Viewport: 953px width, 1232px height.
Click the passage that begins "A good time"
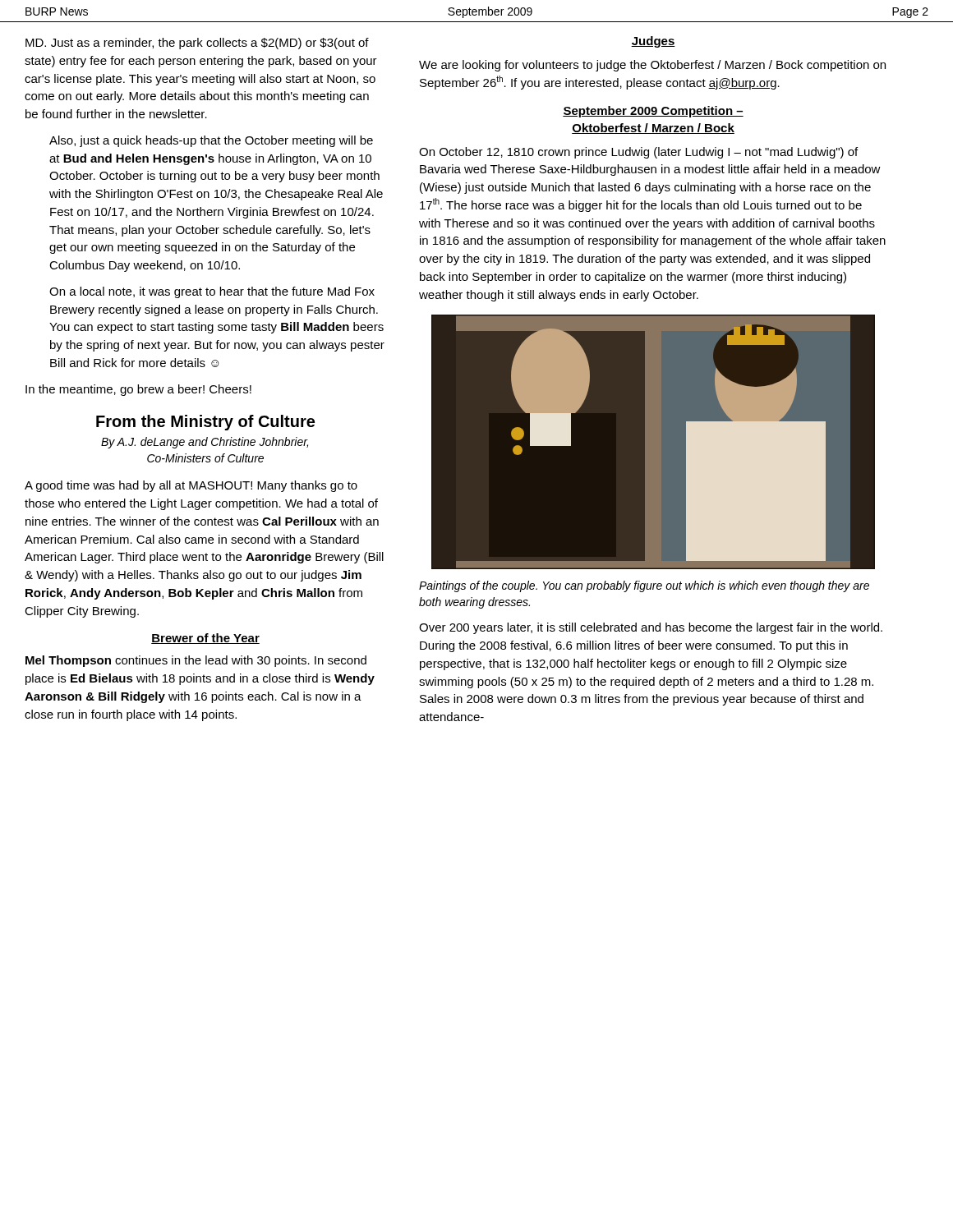tap(205, 548)
